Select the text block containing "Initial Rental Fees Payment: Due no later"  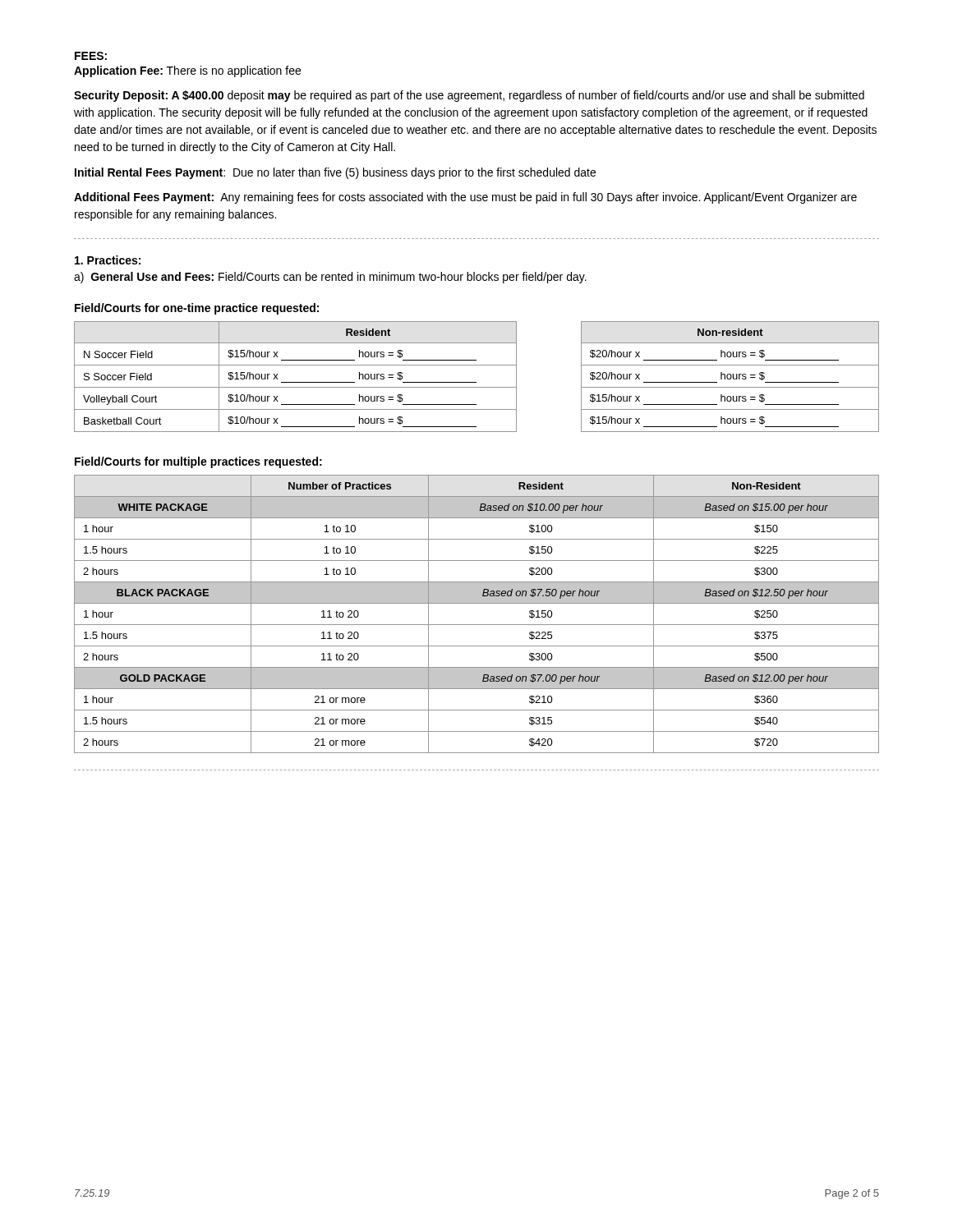(335, 172)
